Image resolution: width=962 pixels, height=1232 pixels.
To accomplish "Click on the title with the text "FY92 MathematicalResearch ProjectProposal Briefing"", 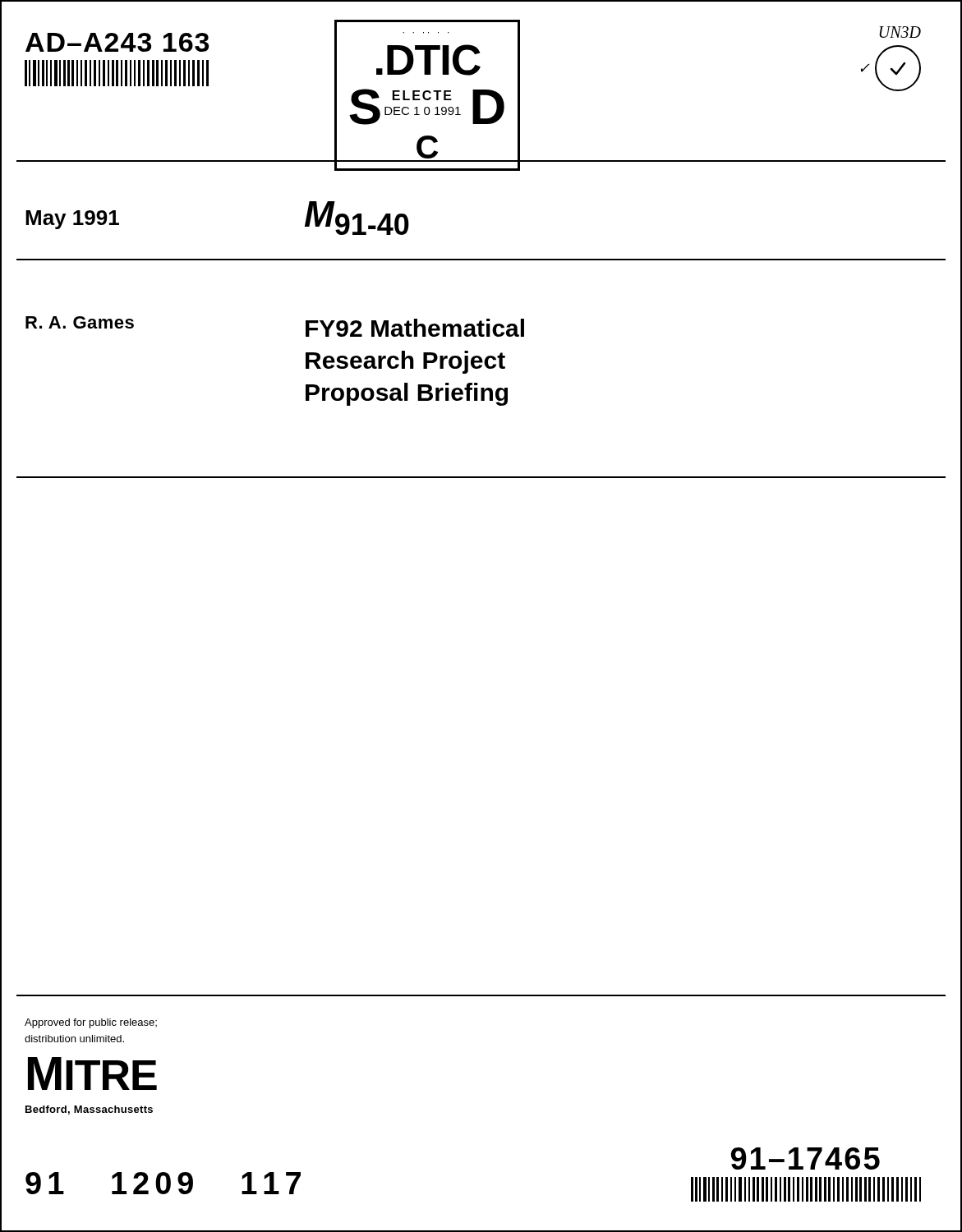I will click(415, 360).
